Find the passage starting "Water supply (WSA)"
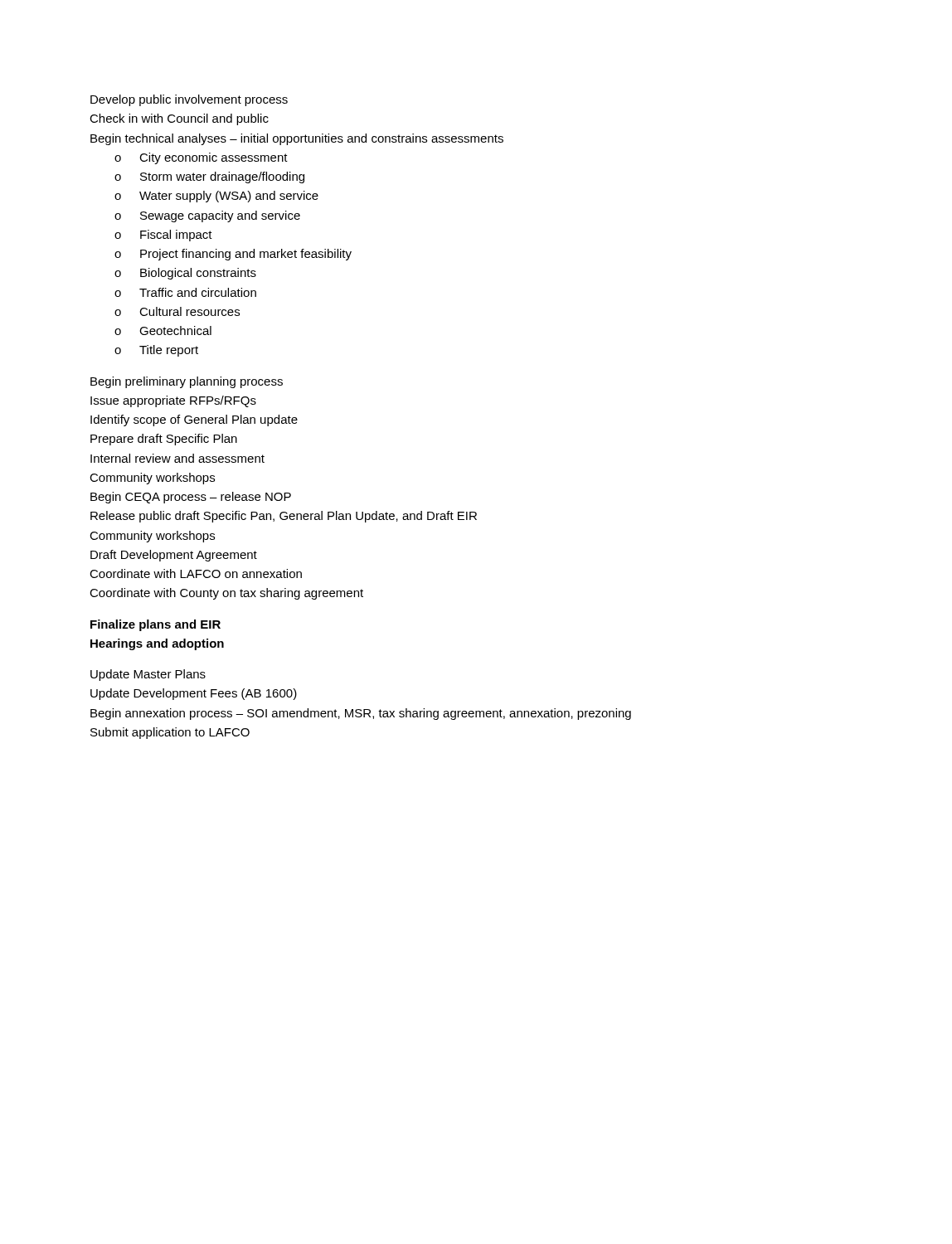Viewport: 952px width, 1244px height. (x=229, y=195)
